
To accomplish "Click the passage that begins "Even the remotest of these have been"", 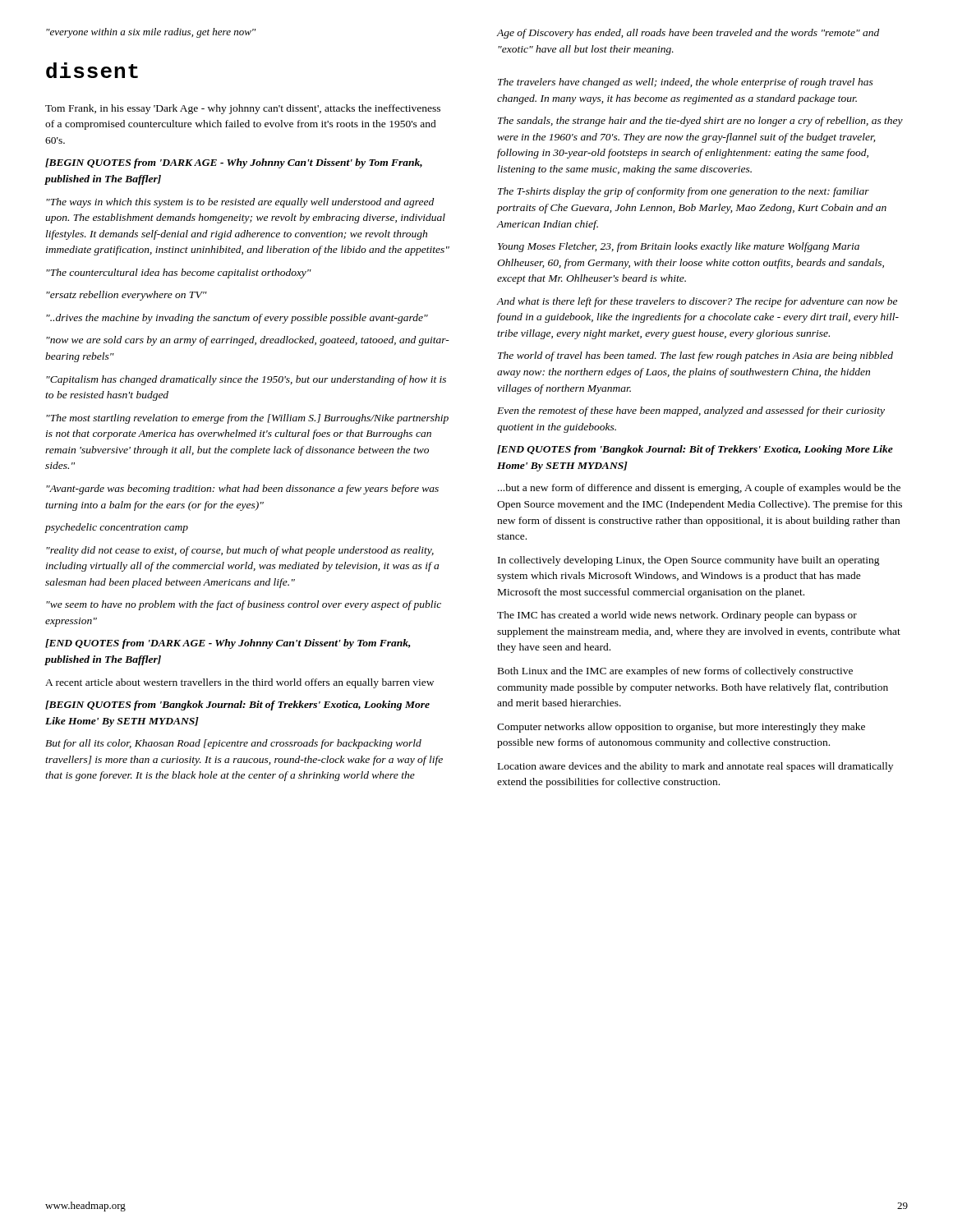I will pos(700,419).
